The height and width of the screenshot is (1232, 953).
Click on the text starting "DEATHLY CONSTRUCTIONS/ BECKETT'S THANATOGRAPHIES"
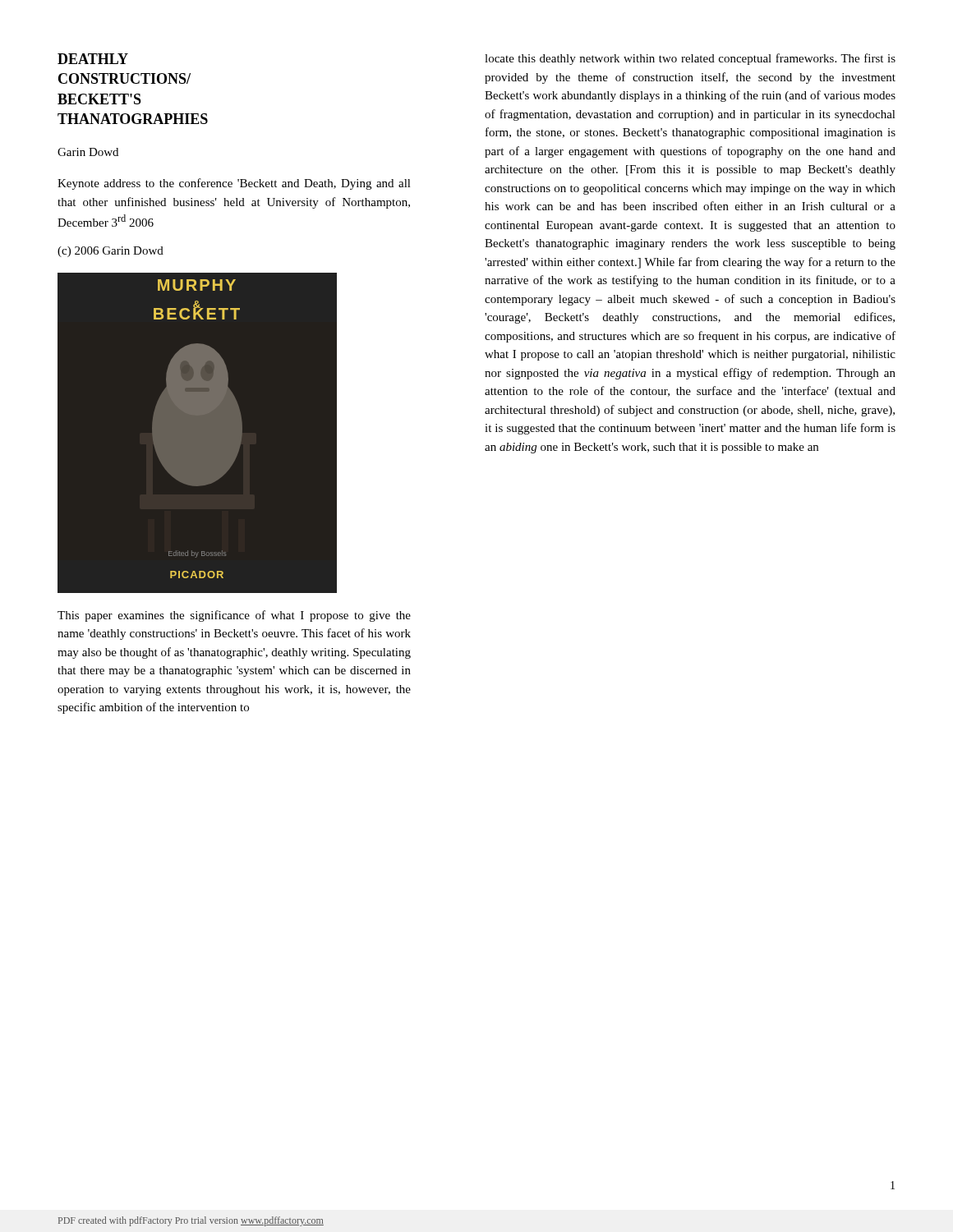tap(133, 89)
